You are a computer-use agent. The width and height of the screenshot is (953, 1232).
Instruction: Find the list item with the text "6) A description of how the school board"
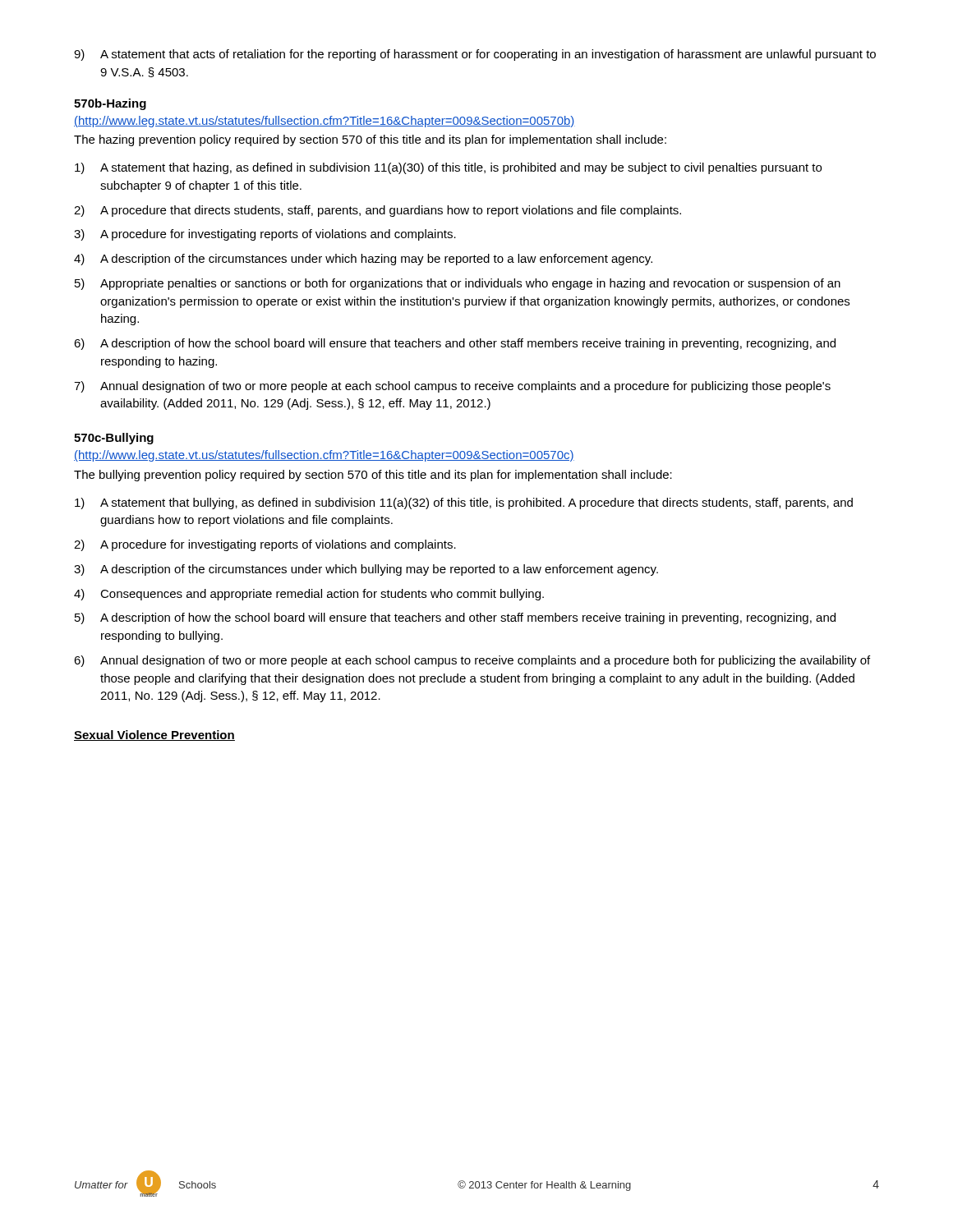(x=476, y=352)
